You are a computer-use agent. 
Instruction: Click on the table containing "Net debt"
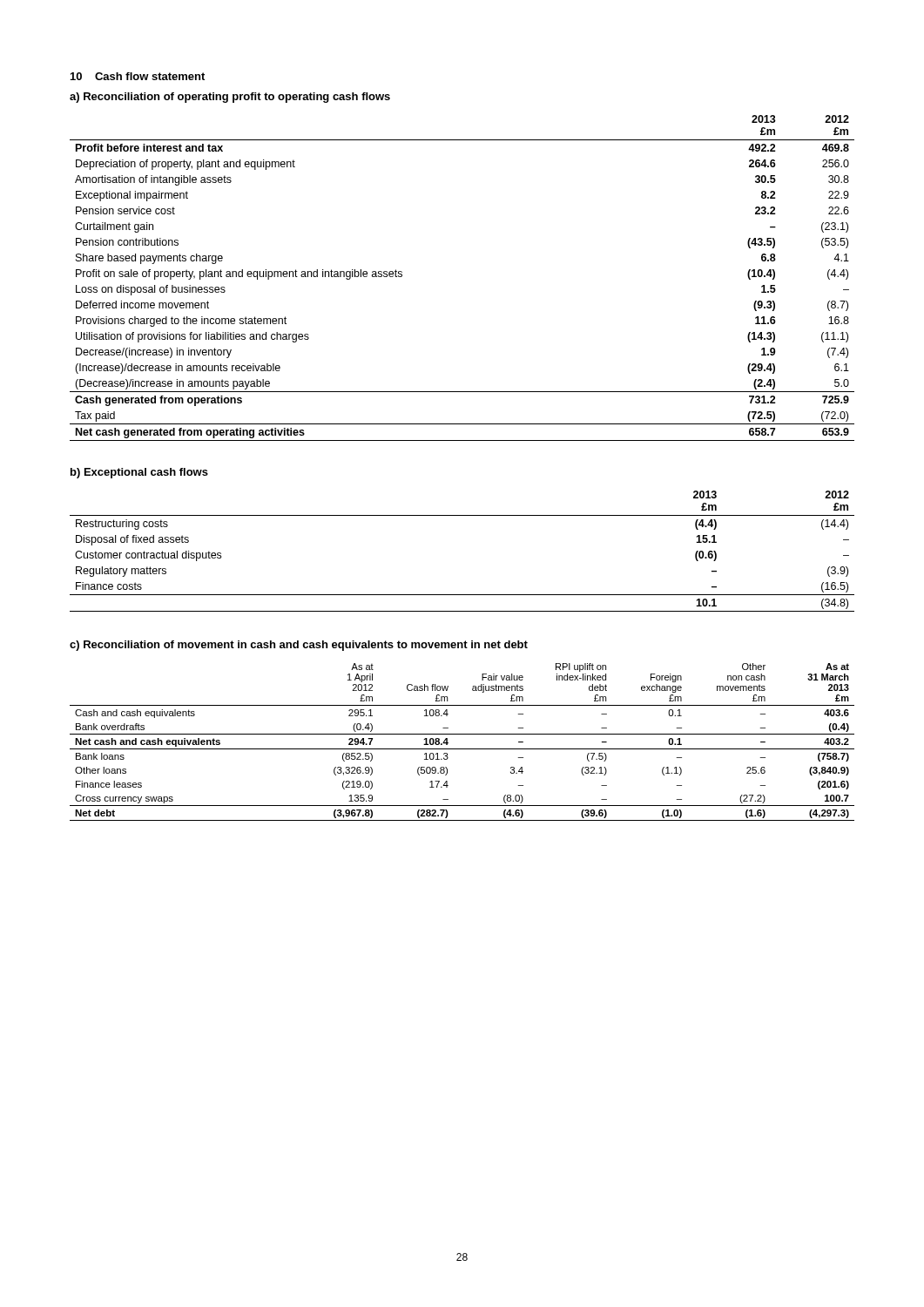click(462, 740)
